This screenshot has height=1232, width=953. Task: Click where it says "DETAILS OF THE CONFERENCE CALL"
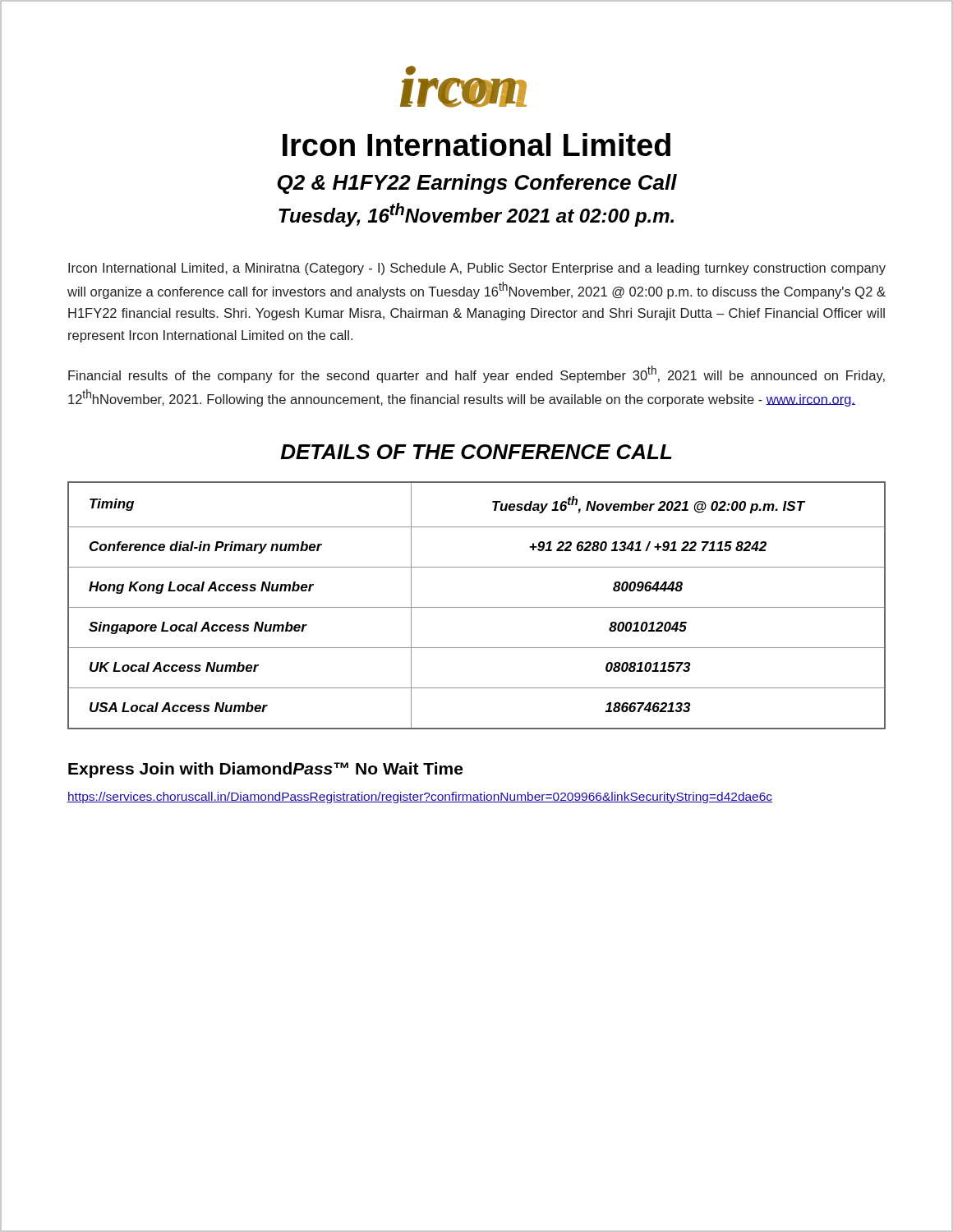pos(476,452)
